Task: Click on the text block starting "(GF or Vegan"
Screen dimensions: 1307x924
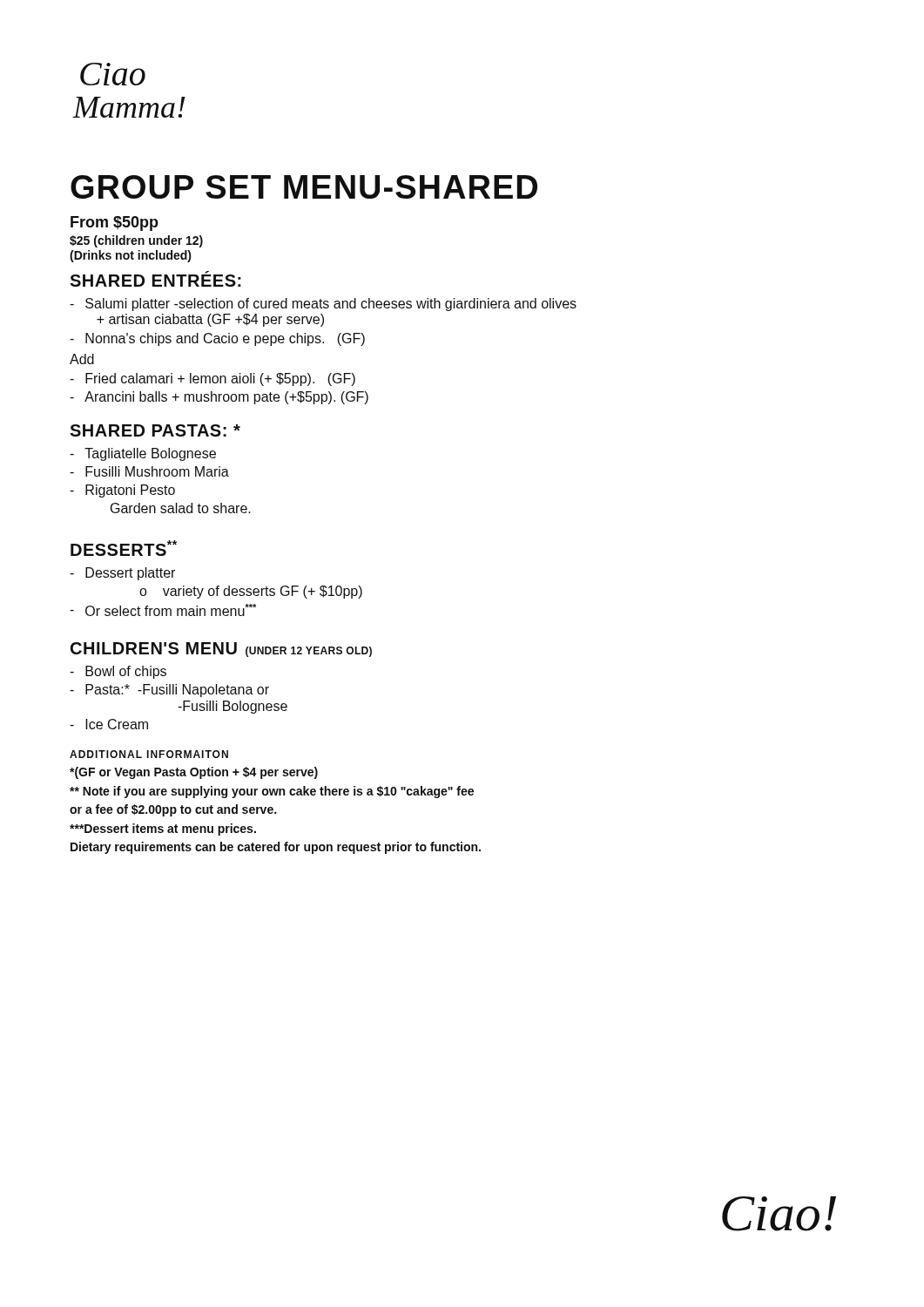Action: 194,772
